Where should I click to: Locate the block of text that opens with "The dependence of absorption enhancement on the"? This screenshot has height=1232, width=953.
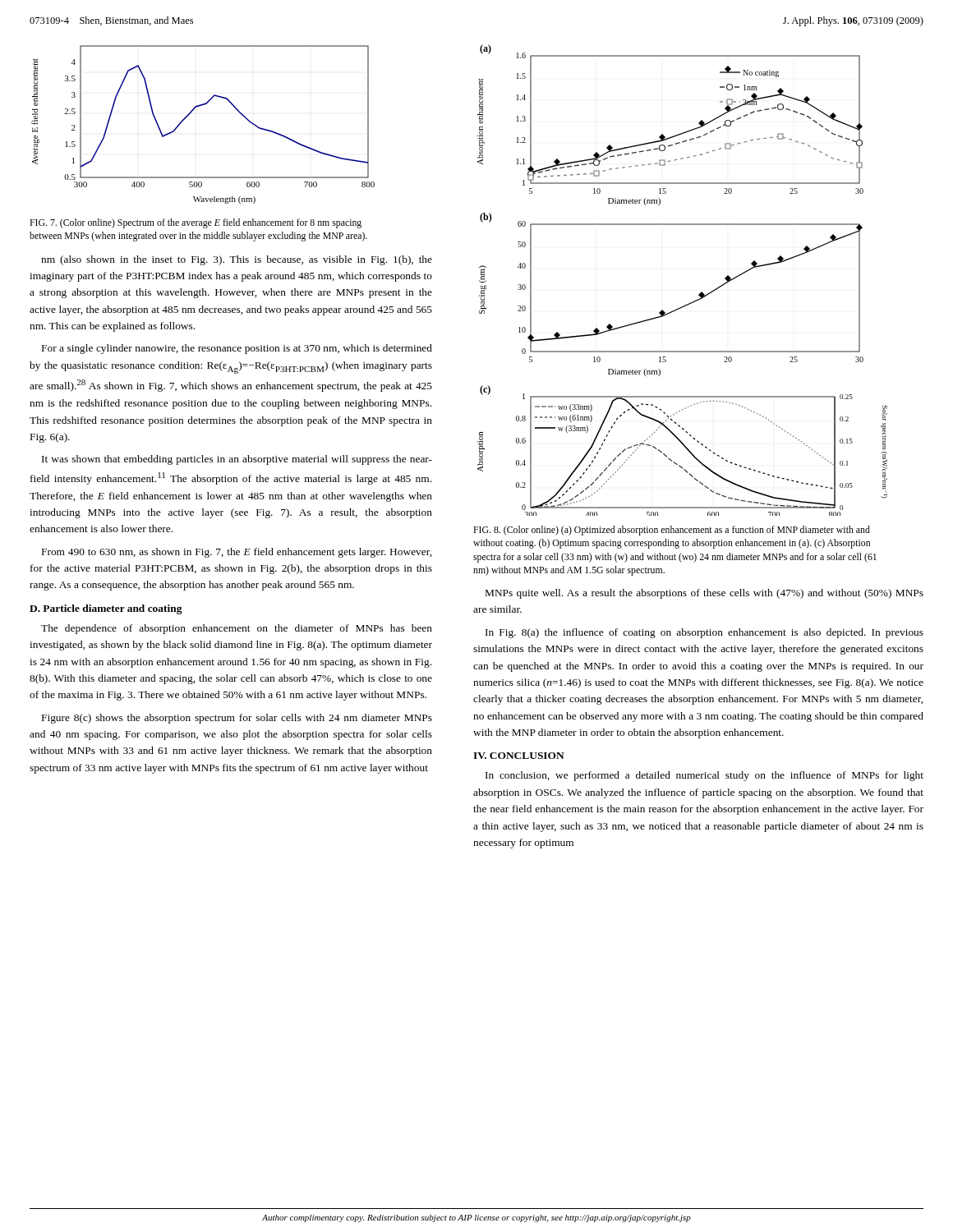pos(231,698)
